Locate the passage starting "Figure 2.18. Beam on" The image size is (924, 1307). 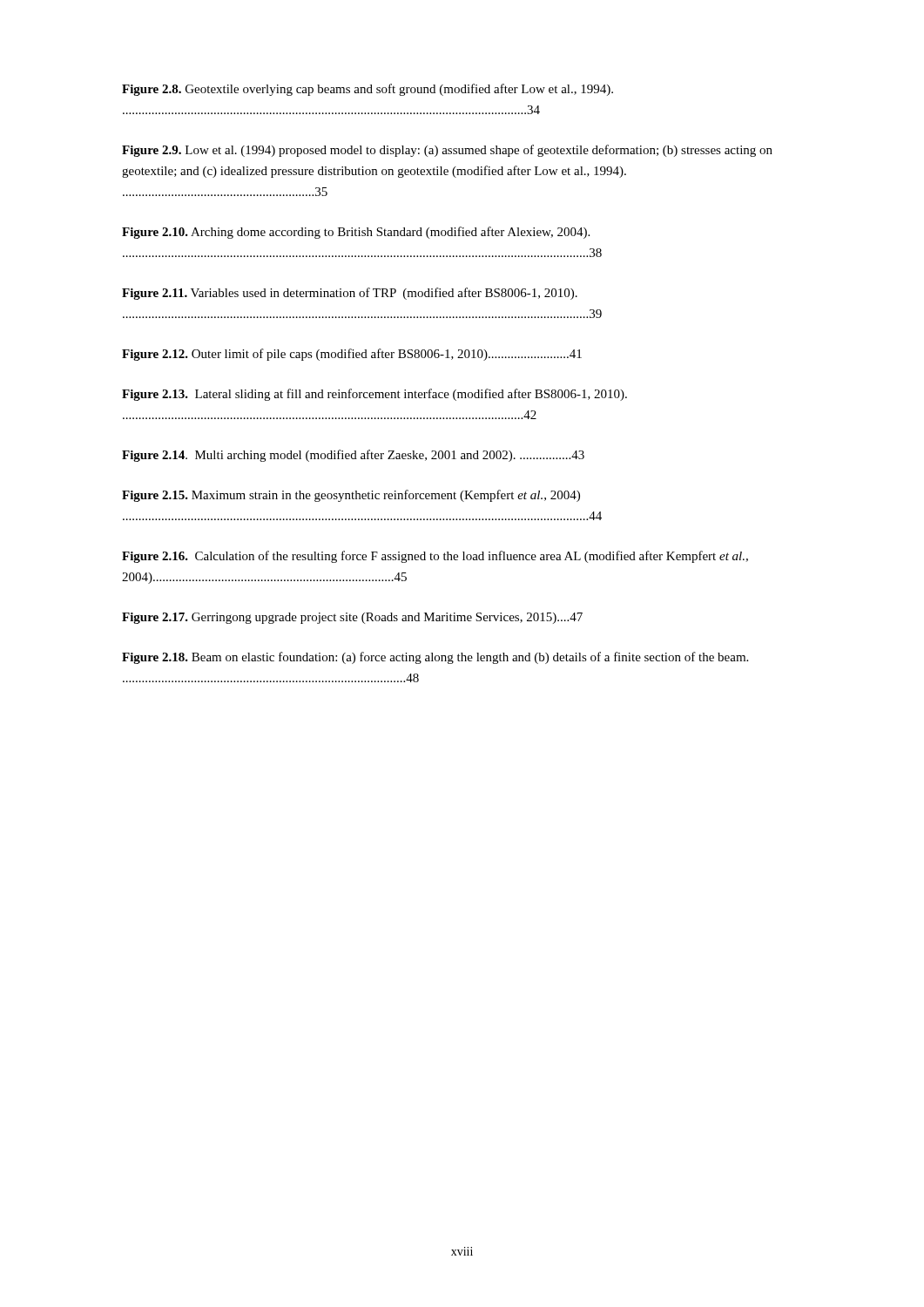[462, 667]
